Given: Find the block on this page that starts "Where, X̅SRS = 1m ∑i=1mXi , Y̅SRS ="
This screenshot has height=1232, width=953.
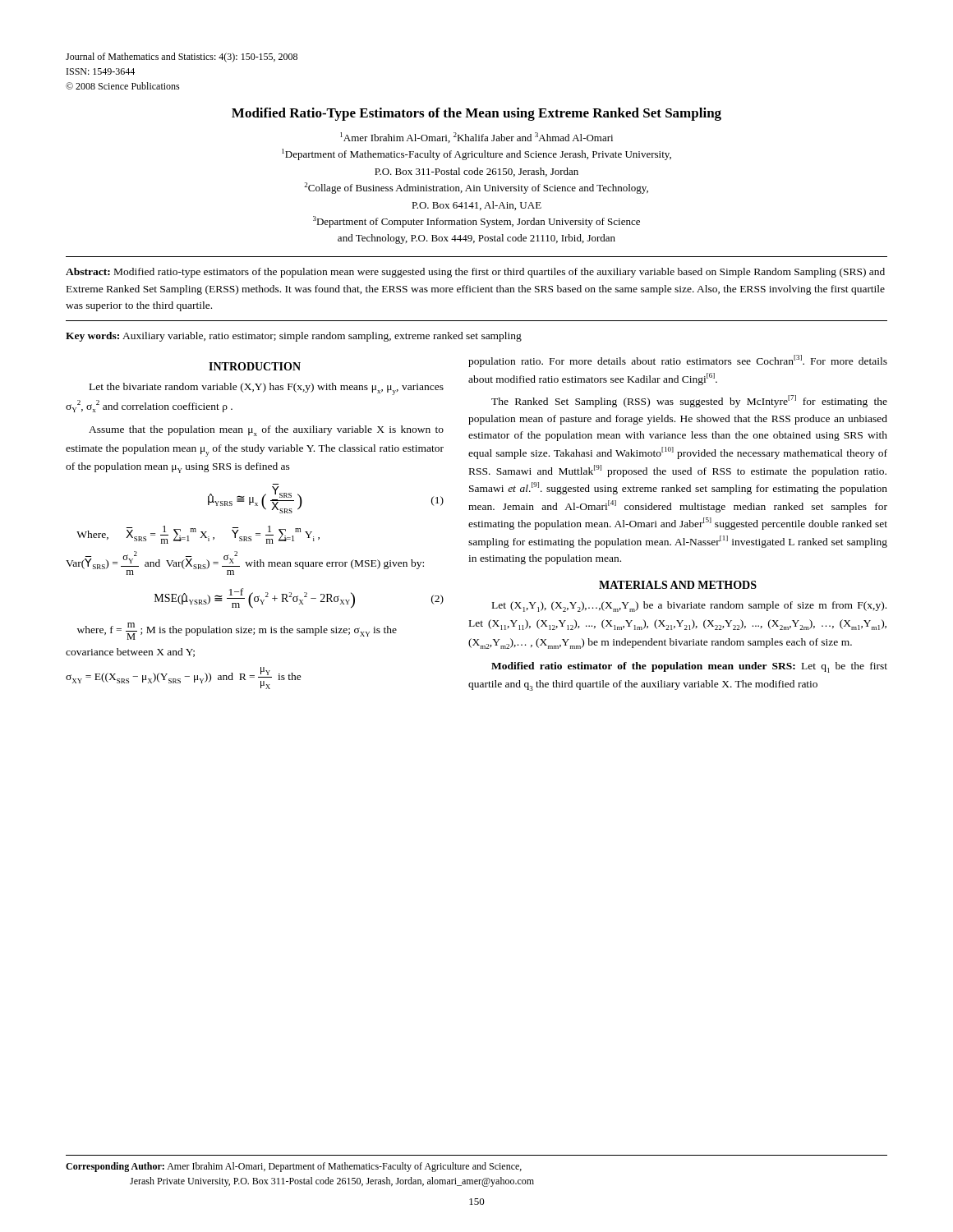Looking at the screenshot, I should (x=193, y=535).
